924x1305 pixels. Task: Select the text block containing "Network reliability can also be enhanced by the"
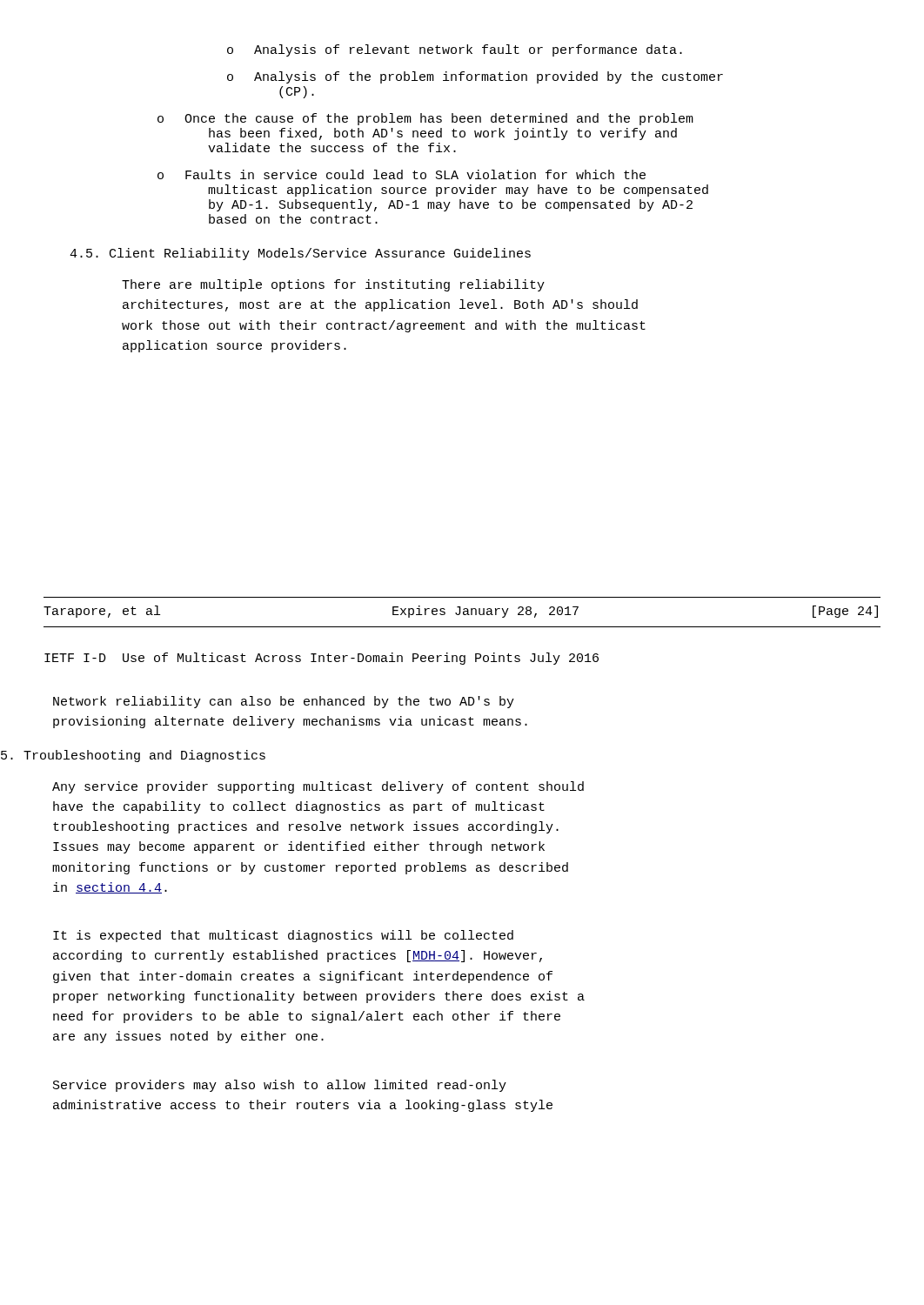coord(291,713)
